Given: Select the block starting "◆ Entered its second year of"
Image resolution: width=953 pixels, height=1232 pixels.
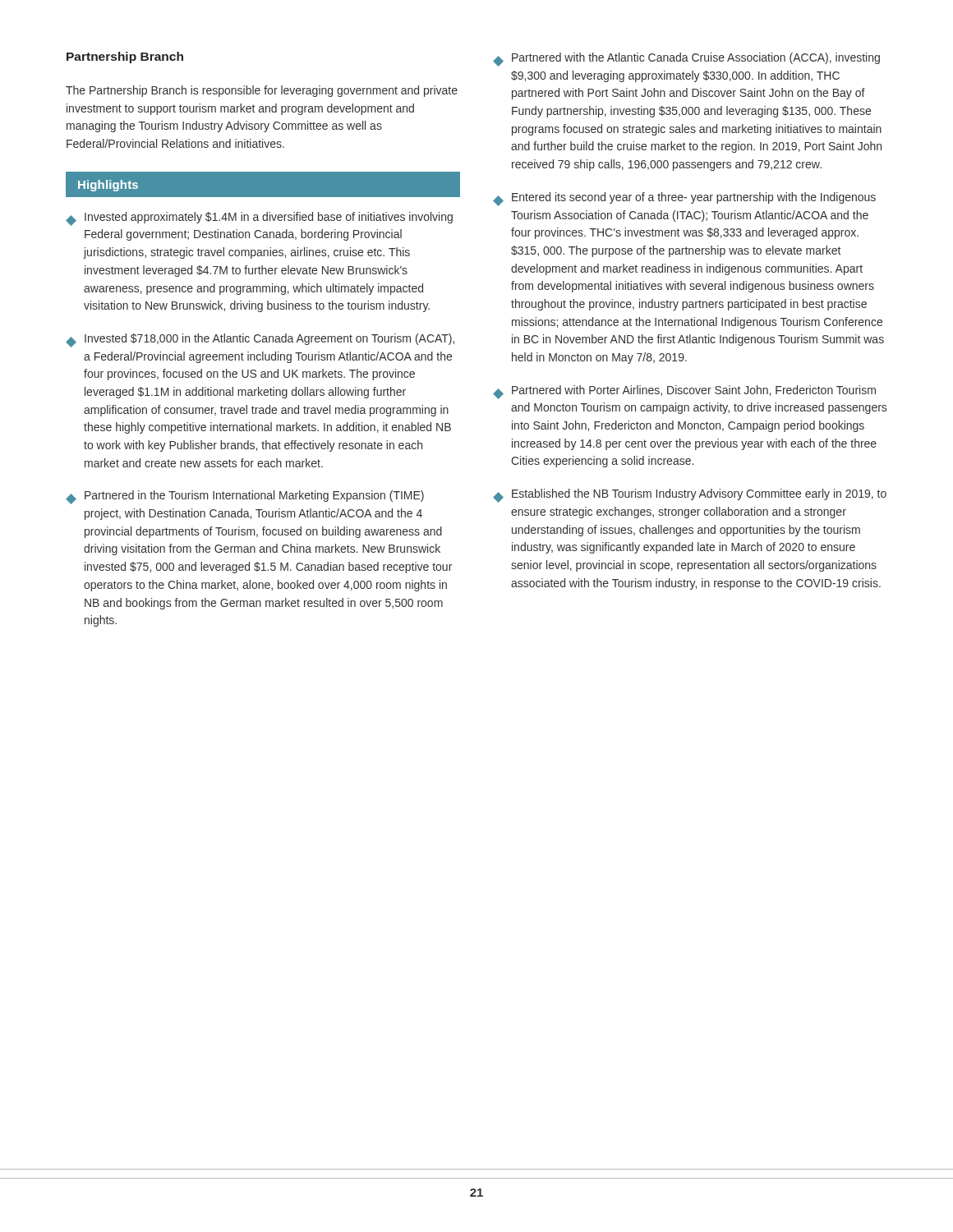Looking at the screenshot, I should tap(690, 278).
